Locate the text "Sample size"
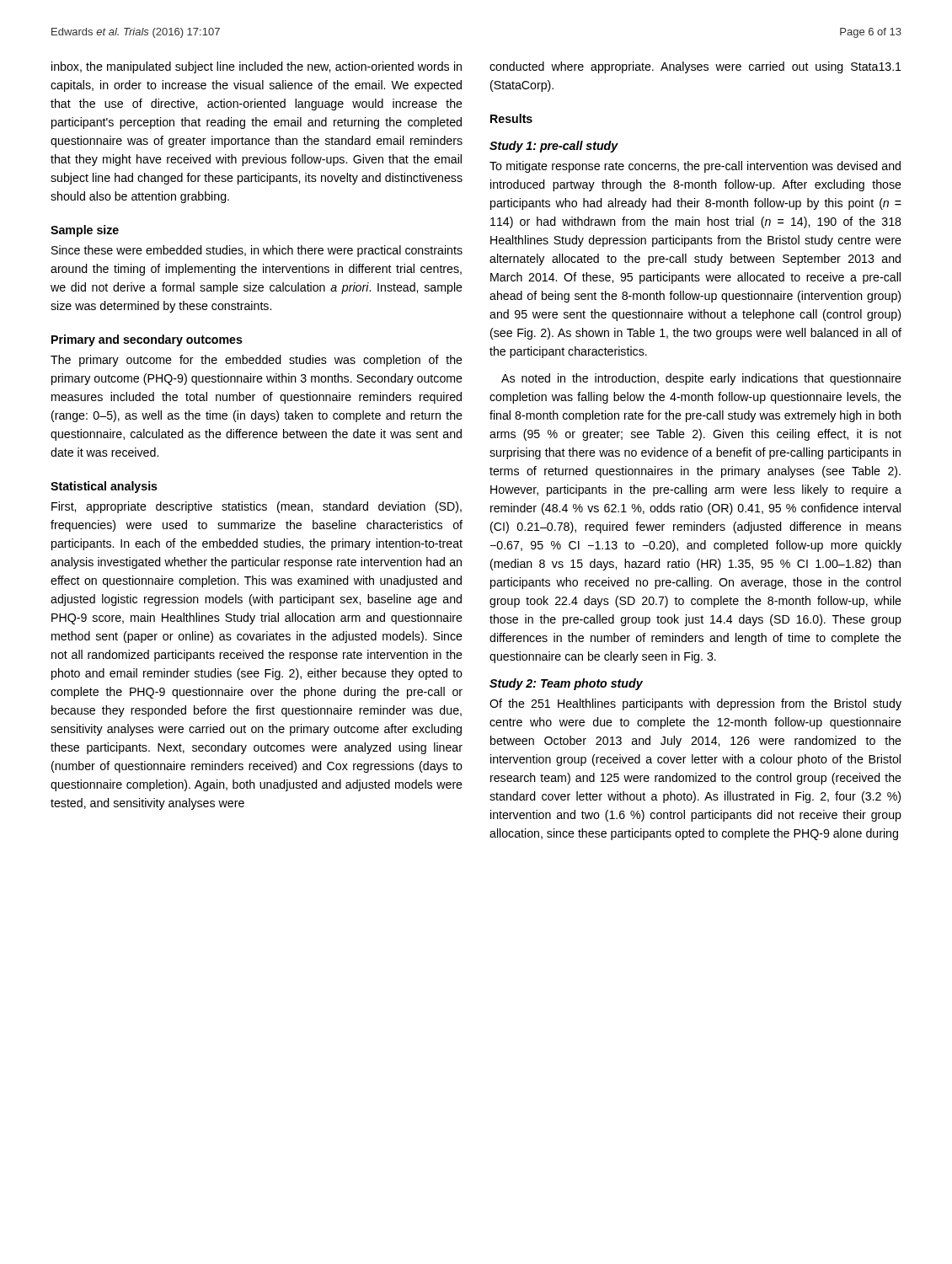952x1264 pixels. [85, 230]
